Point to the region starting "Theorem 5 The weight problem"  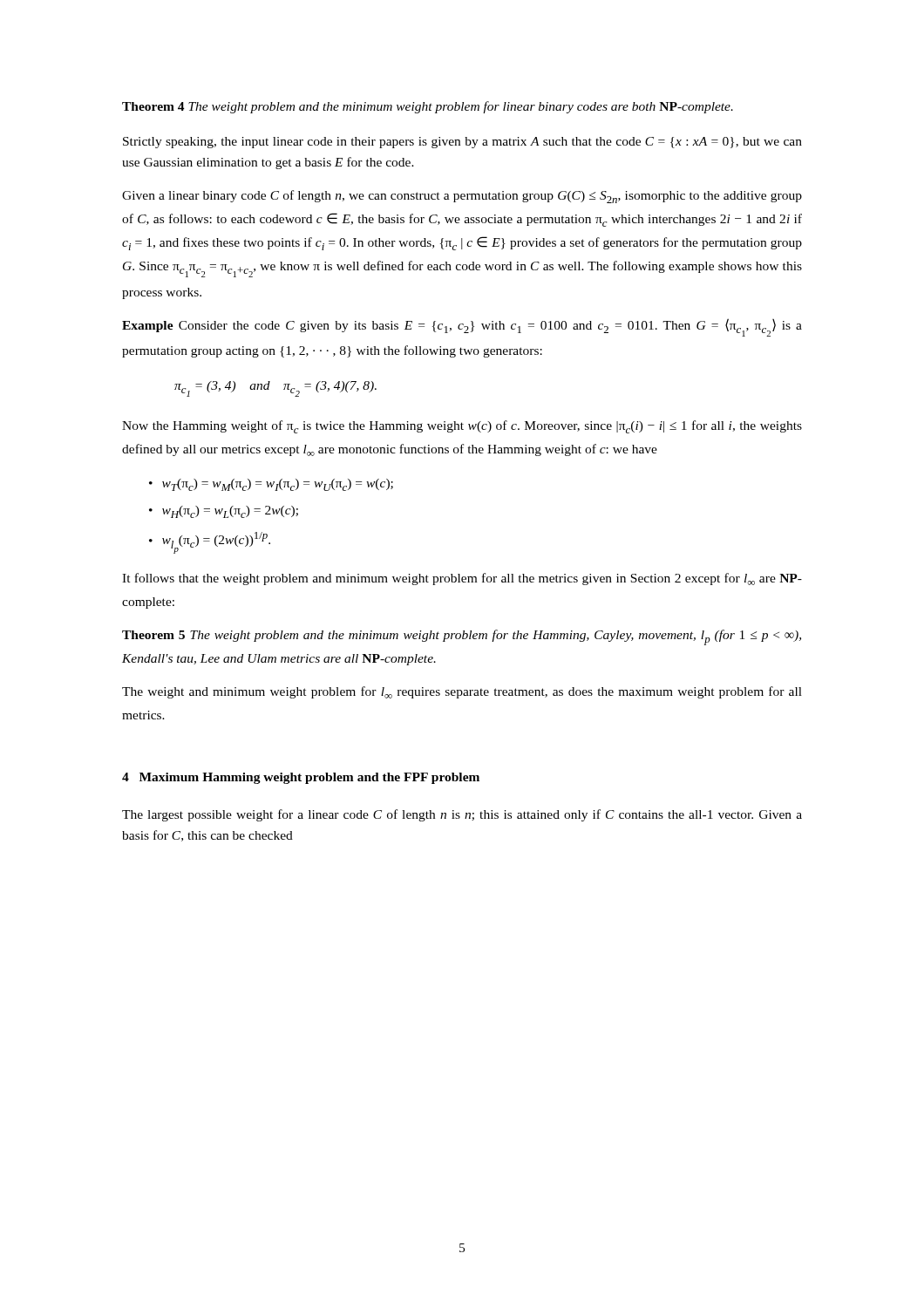click(462, 646)
